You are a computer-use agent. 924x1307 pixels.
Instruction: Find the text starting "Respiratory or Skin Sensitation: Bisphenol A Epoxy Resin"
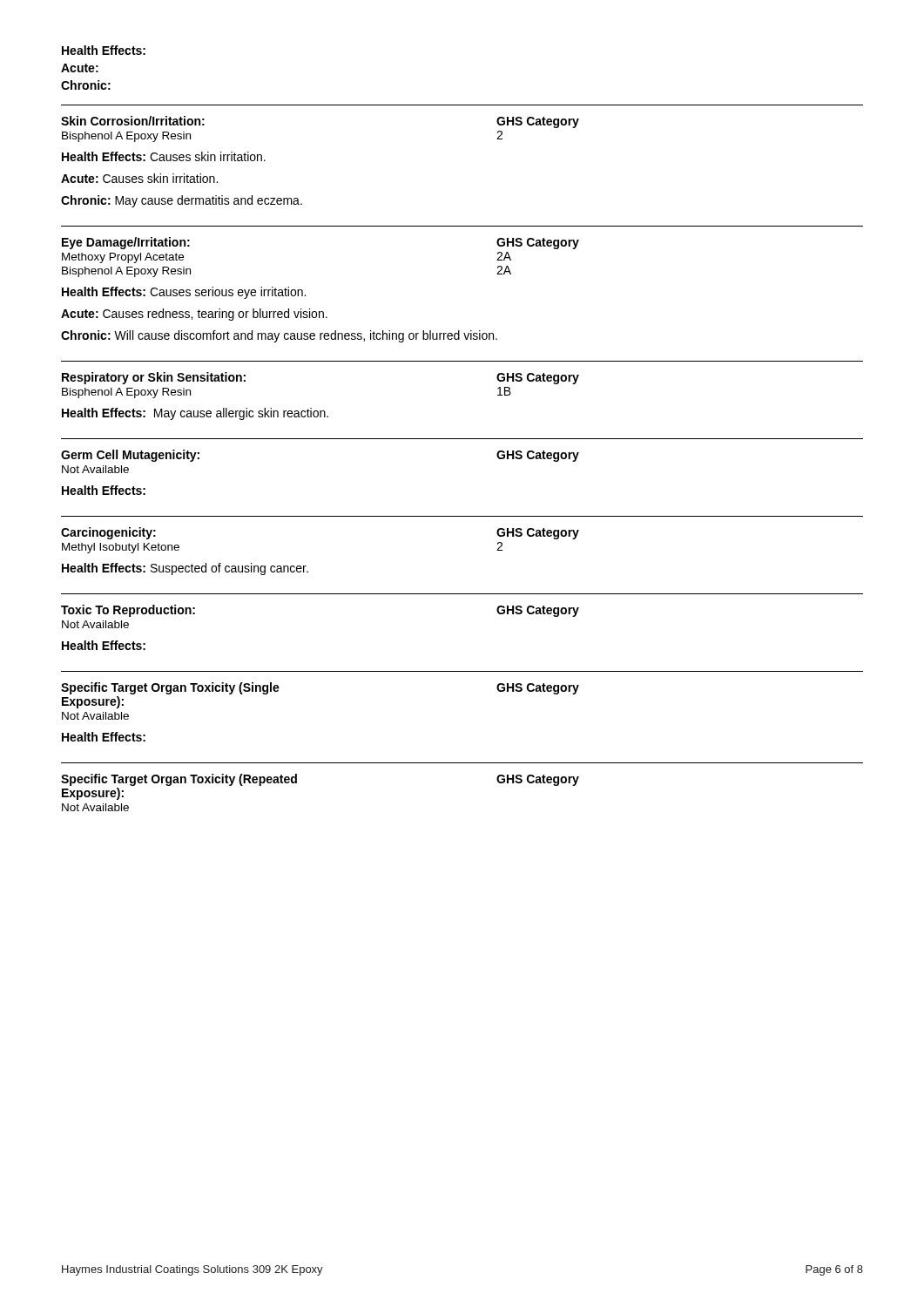152,378
